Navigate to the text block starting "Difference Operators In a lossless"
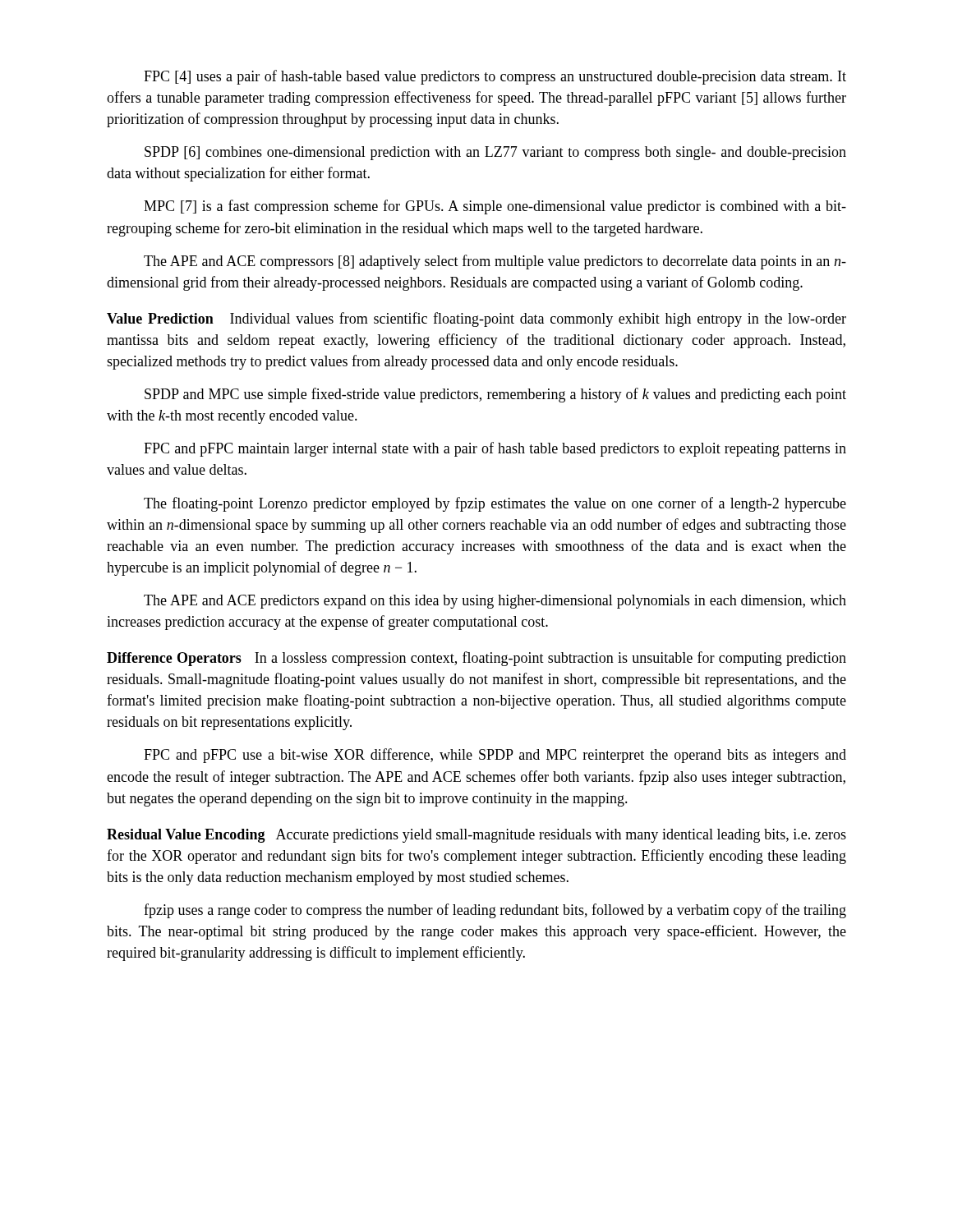953x1232 pixels. [476, 659]
